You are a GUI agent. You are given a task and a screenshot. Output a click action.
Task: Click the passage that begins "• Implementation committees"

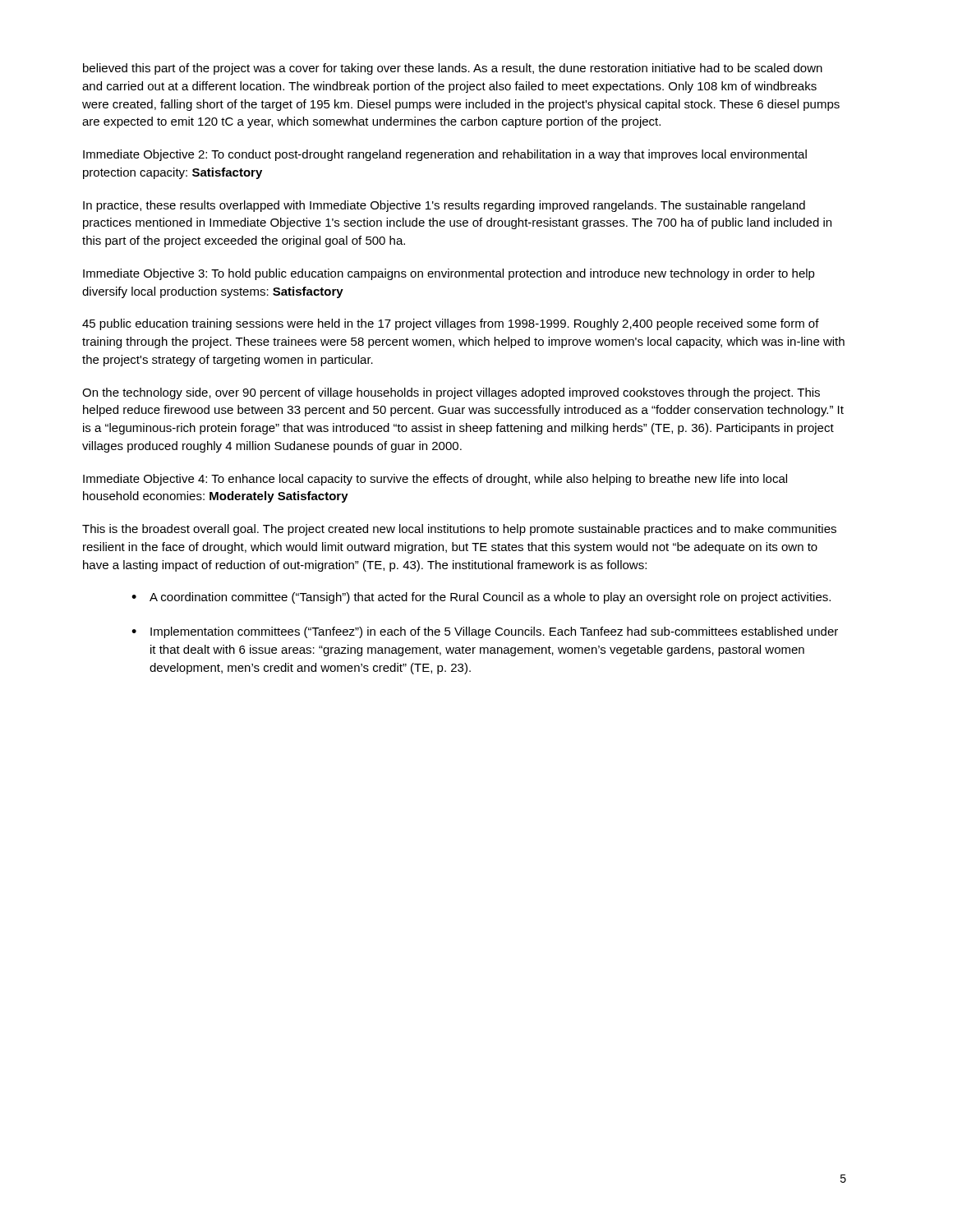489,650
